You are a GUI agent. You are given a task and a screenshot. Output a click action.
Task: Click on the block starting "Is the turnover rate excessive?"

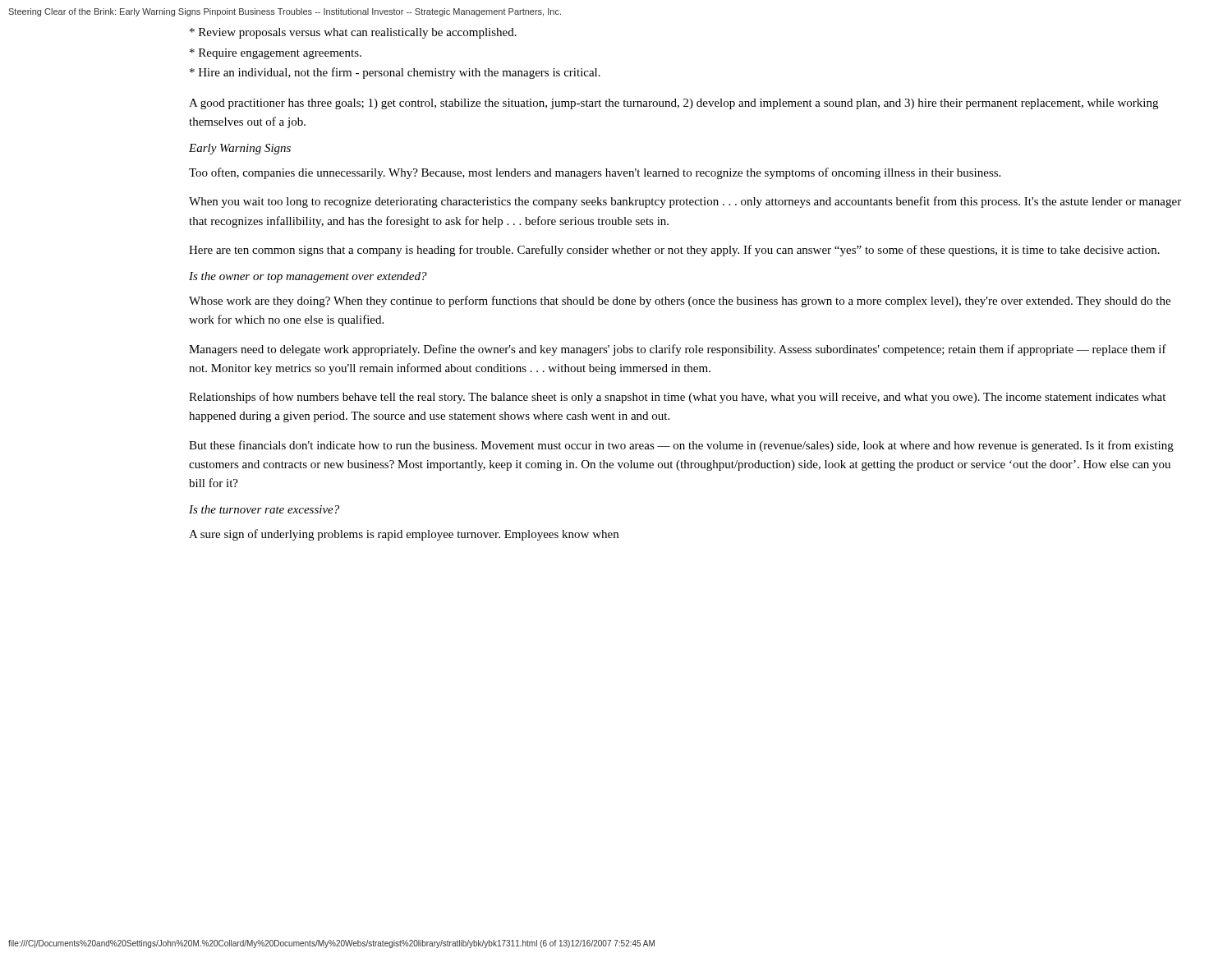tap(264, 510)
